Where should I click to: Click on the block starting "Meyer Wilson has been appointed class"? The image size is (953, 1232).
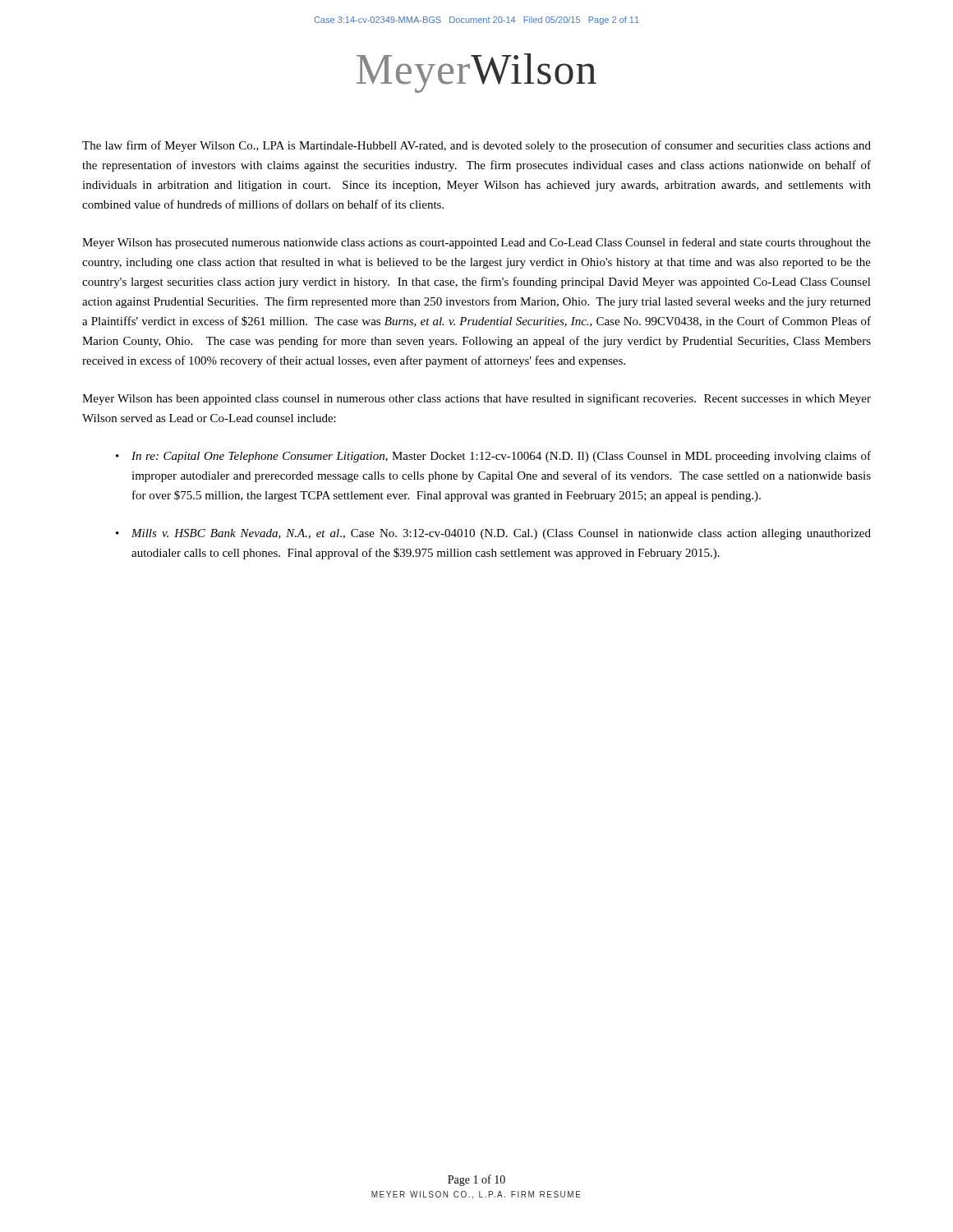coord(476,408)
